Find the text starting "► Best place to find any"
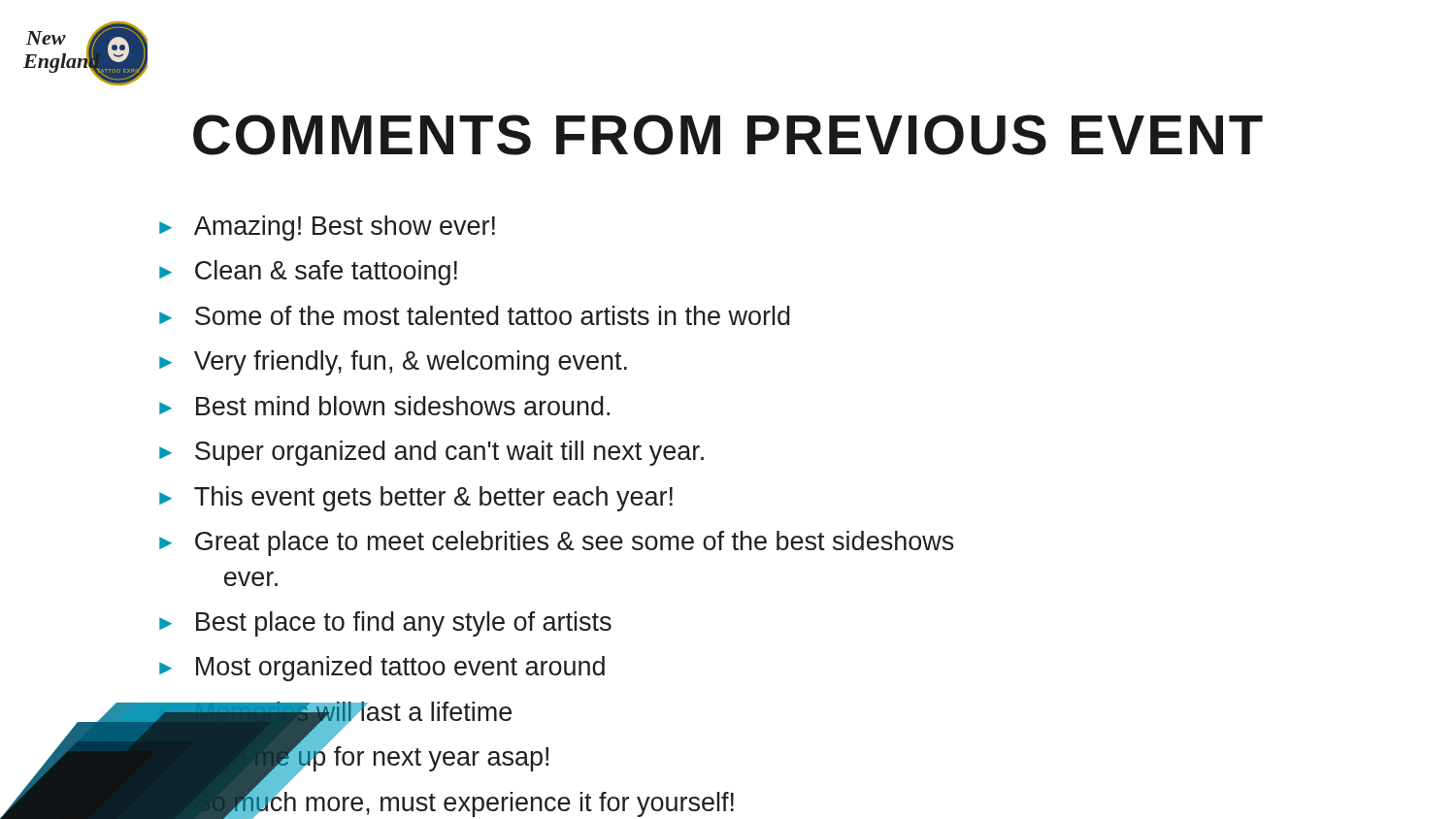 385,624
